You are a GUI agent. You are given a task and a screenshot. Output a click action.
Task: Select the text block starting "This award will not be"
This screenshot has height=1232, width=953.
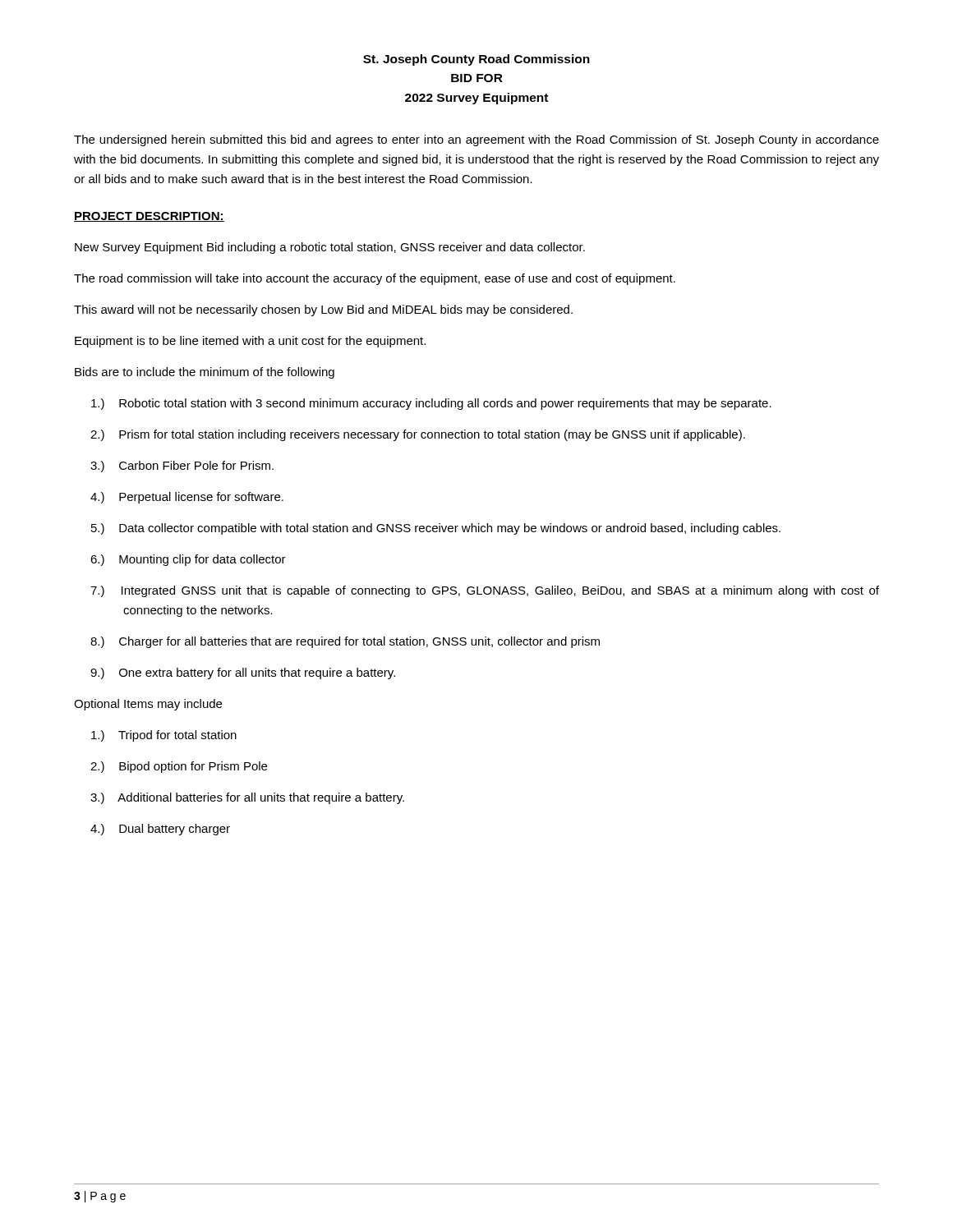coord(324,309)
